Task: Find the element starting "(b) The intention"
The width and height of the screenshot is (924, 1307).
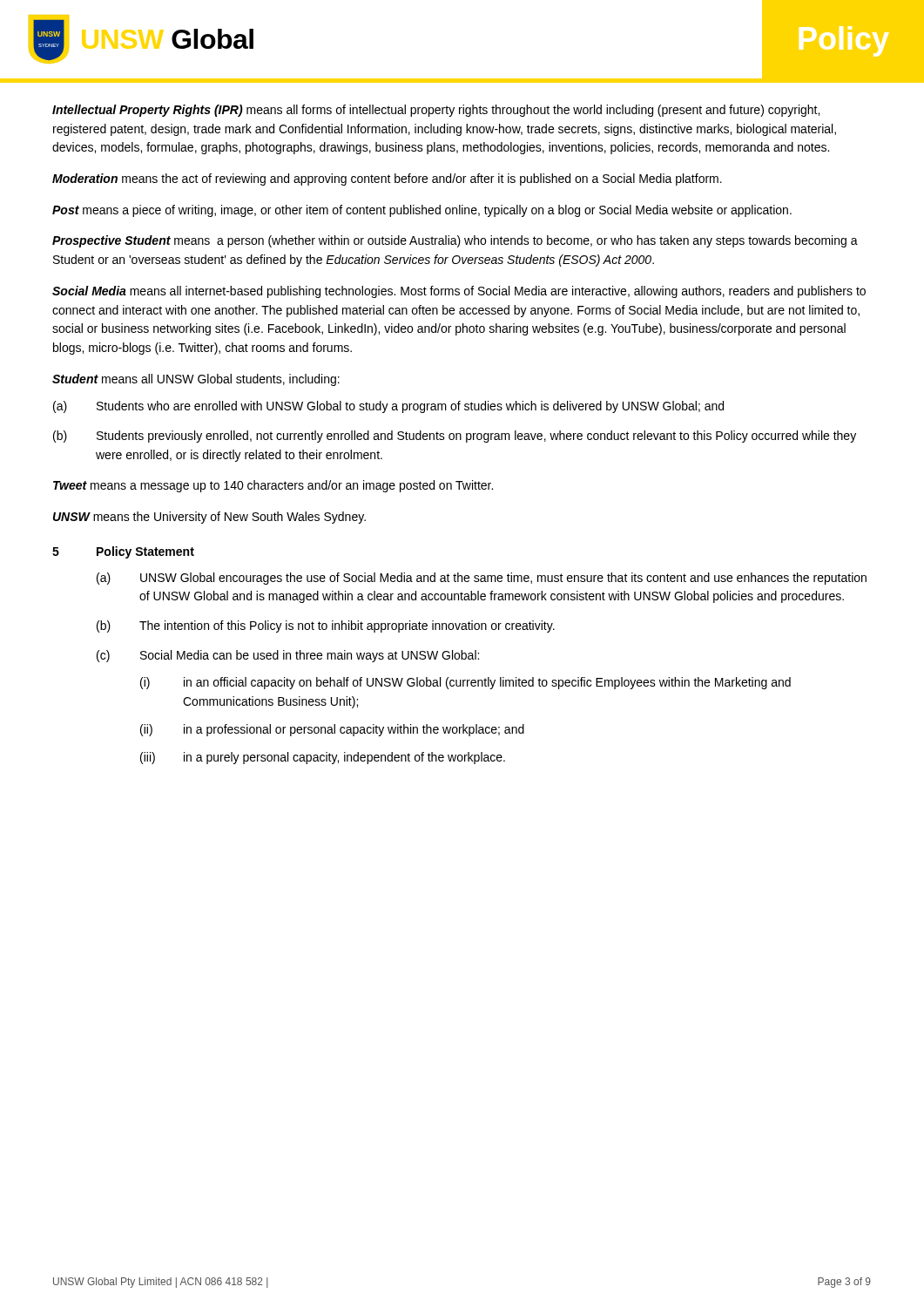Action: (462, 626)
